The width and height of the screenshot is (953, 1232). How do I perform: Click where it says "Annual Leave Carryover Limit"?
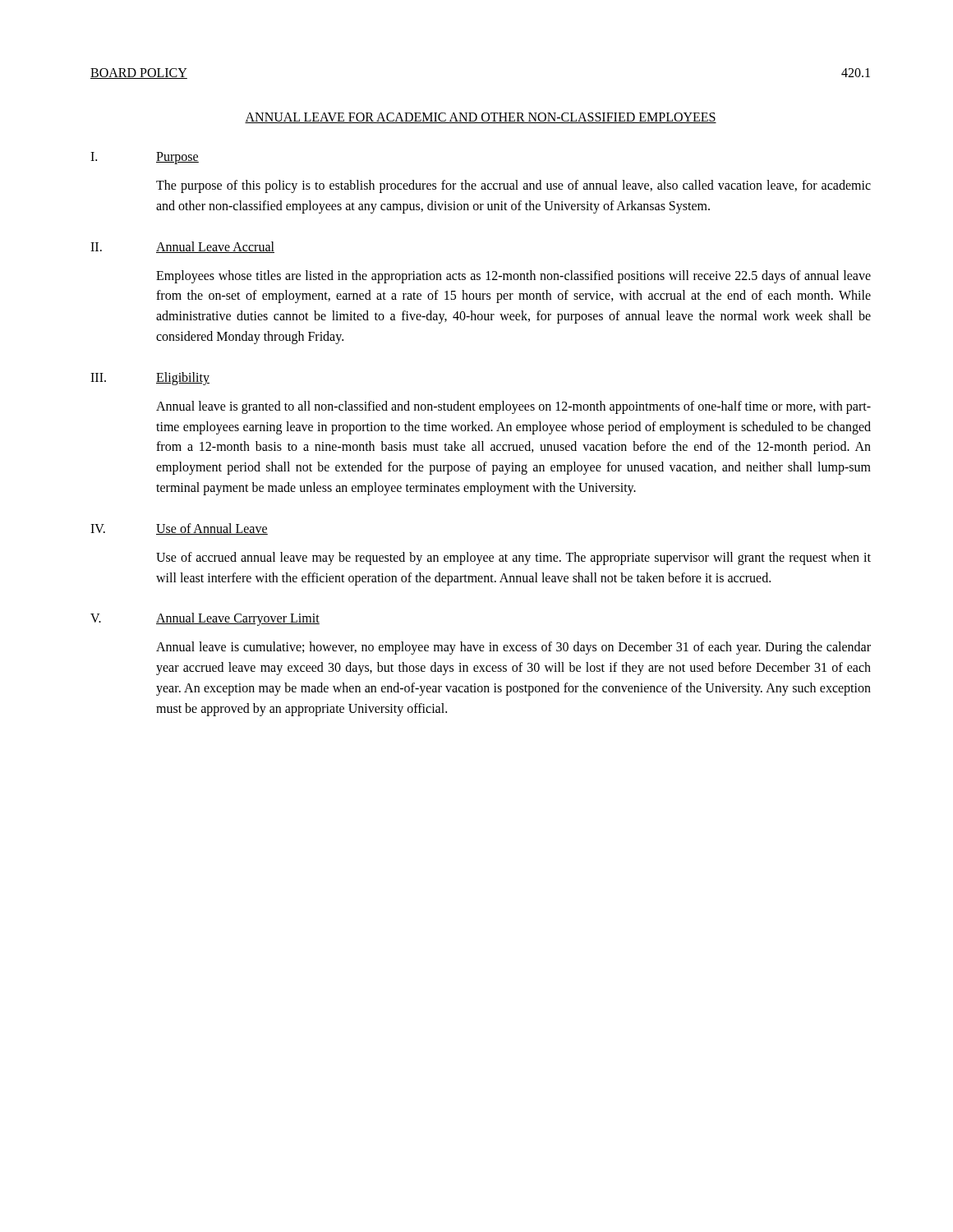coord(238,618)
